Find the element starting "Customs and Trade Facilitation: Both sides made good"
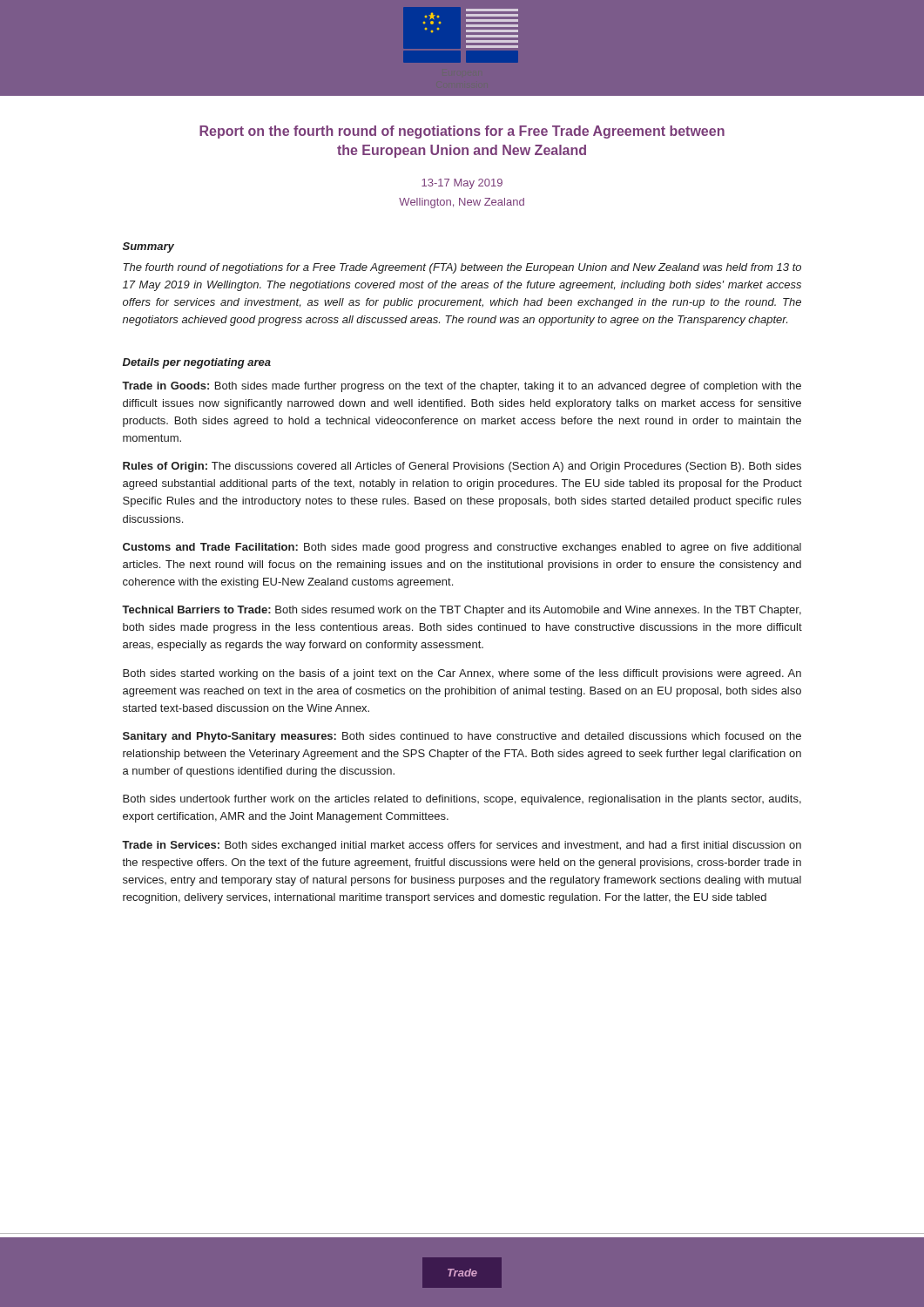 coord(462,564)
